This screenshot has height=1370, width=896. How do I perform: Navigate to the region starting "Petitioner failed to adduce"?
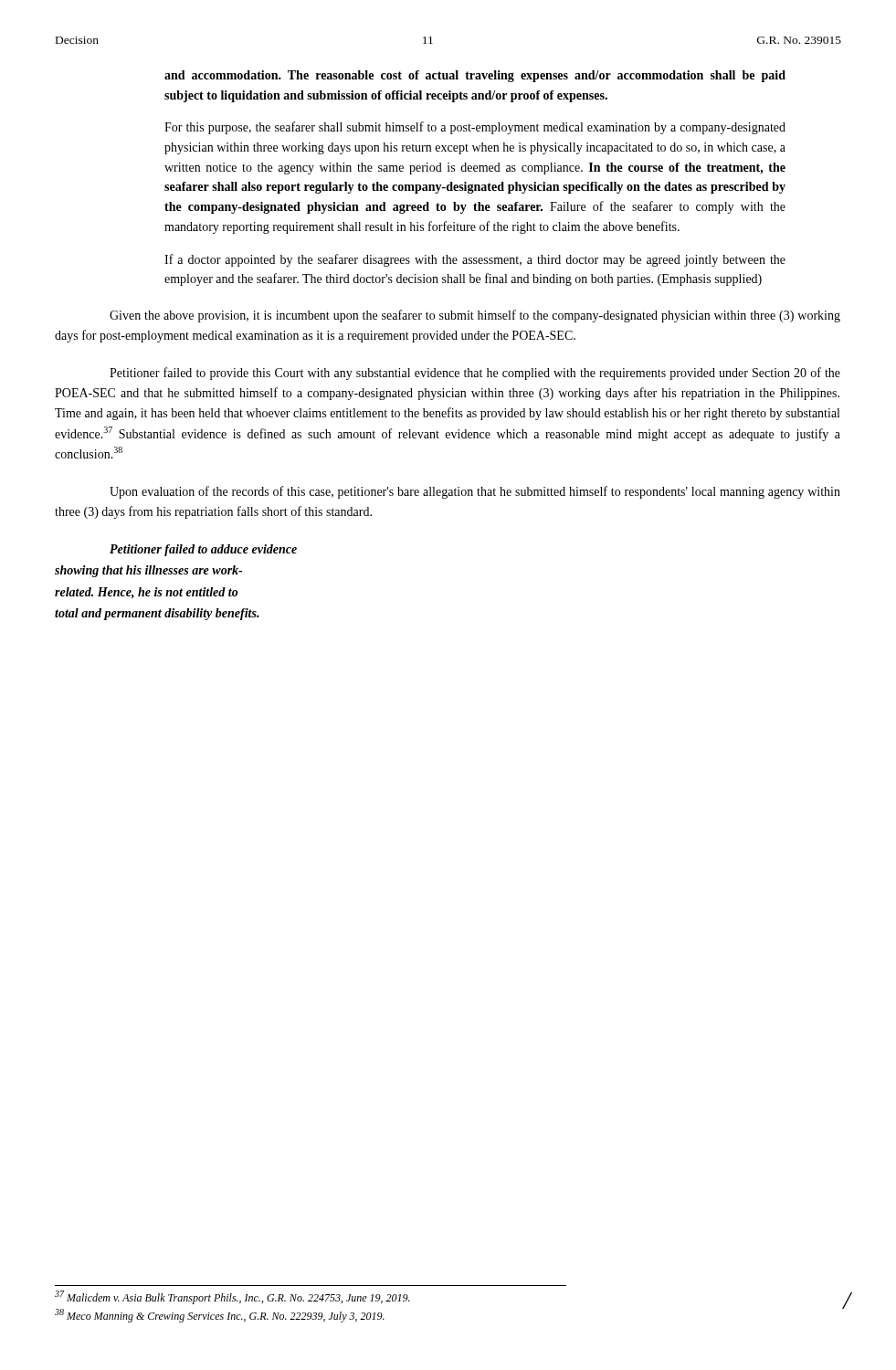coord(176,581)
